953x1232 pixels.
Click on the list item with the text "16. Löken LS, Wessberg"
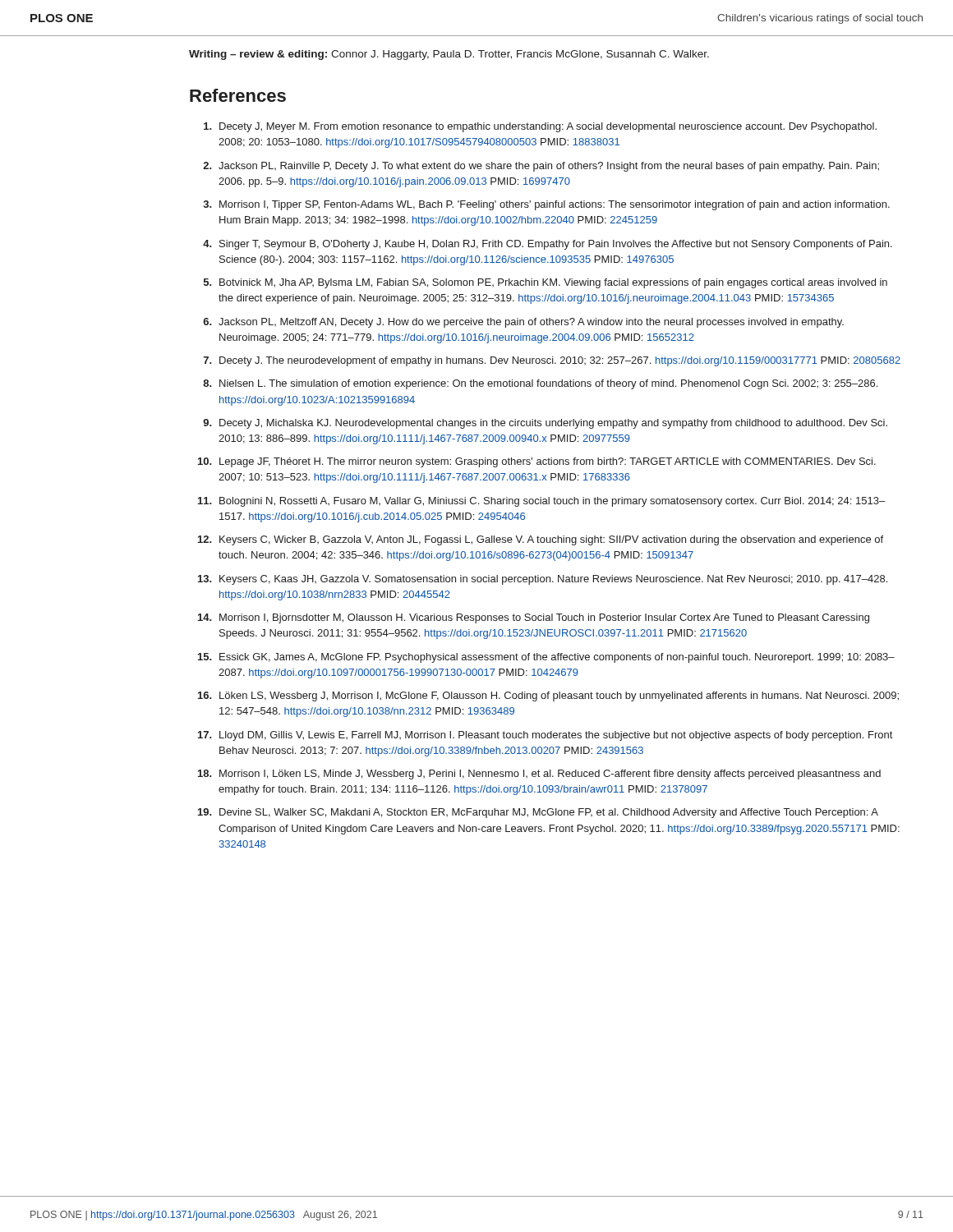[x=546, y=703]
